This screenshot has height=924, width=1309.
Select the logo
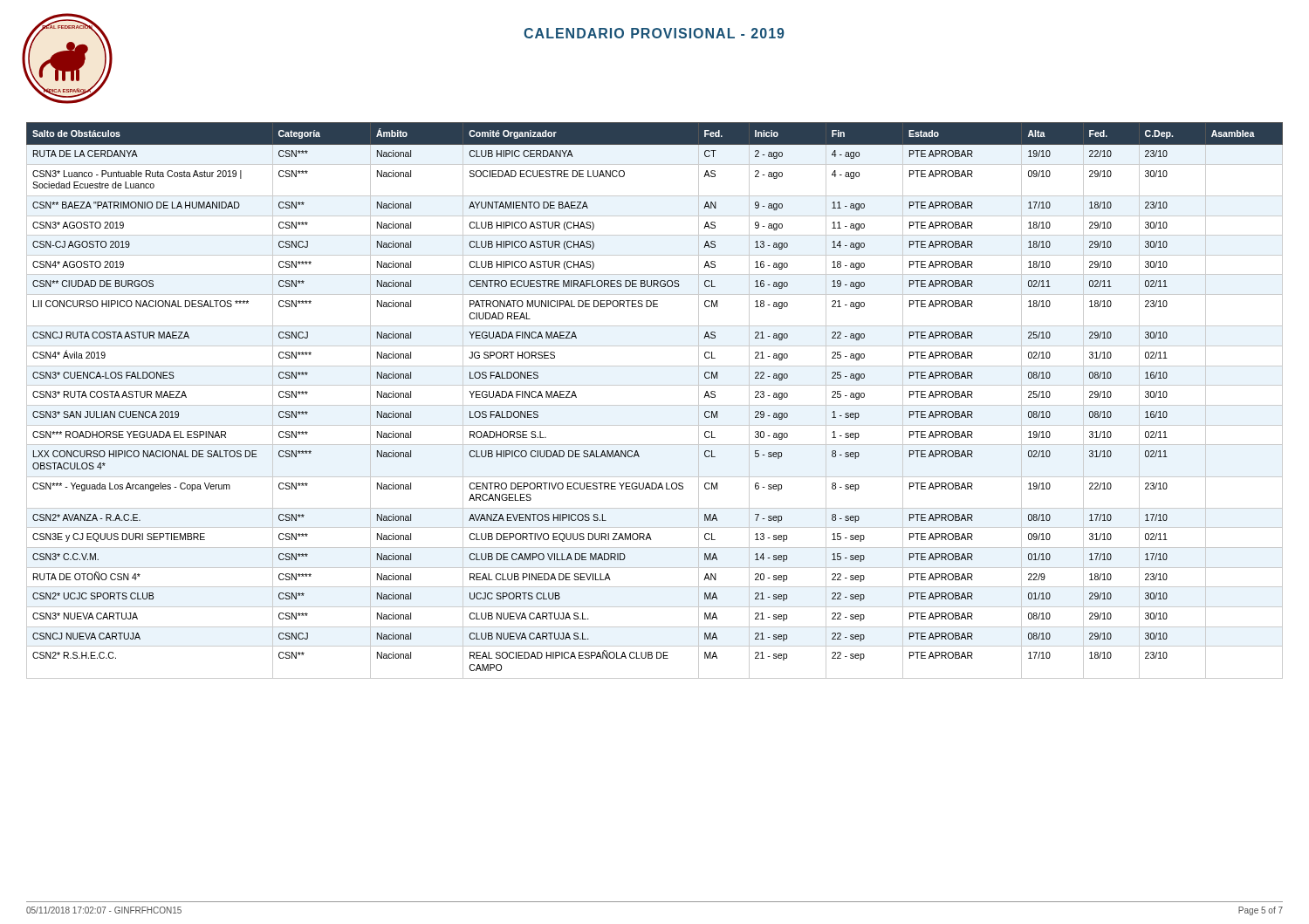click(68, 59)
